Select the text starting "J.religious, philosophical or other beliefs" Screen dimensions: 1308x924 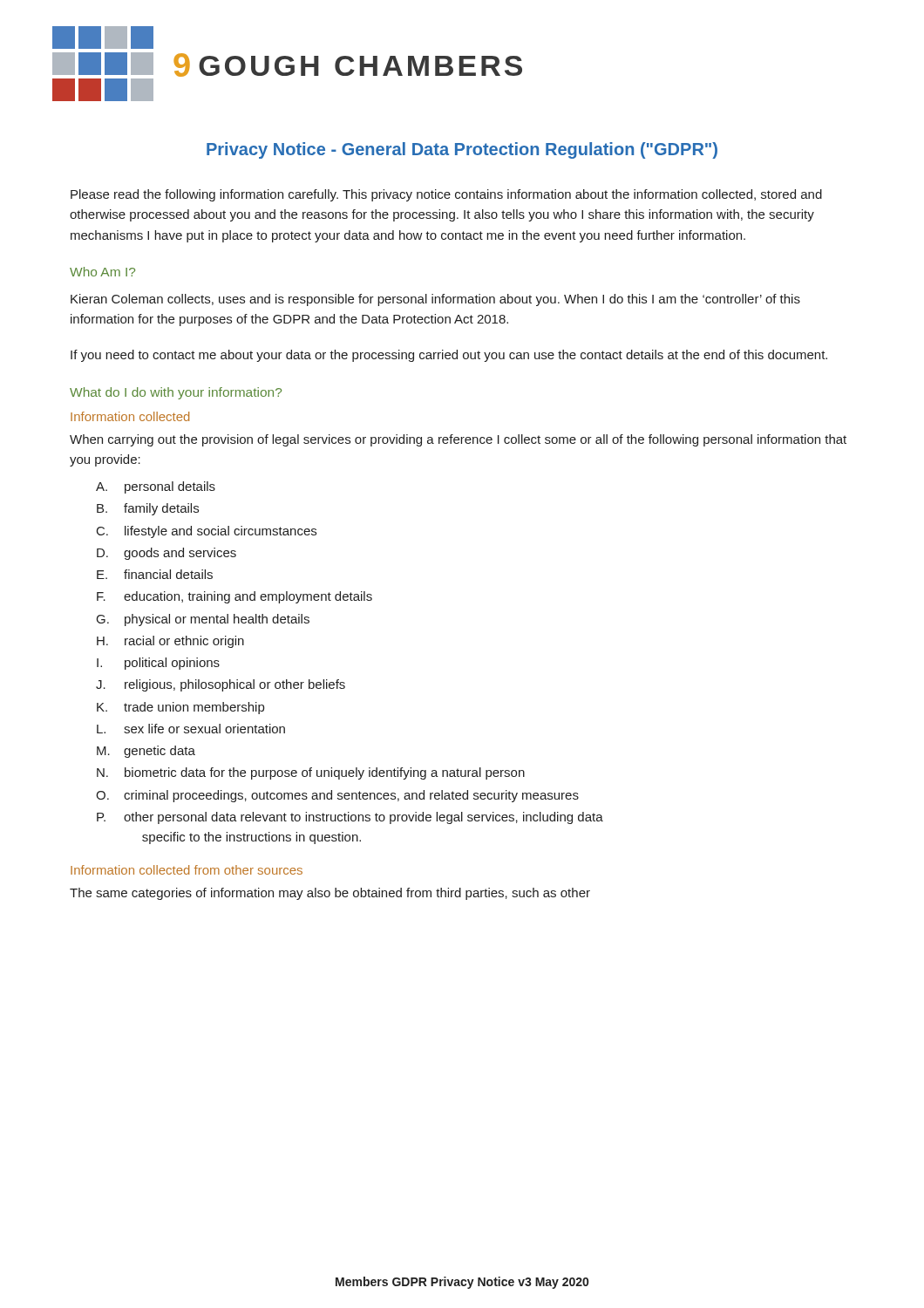(221, 684)
